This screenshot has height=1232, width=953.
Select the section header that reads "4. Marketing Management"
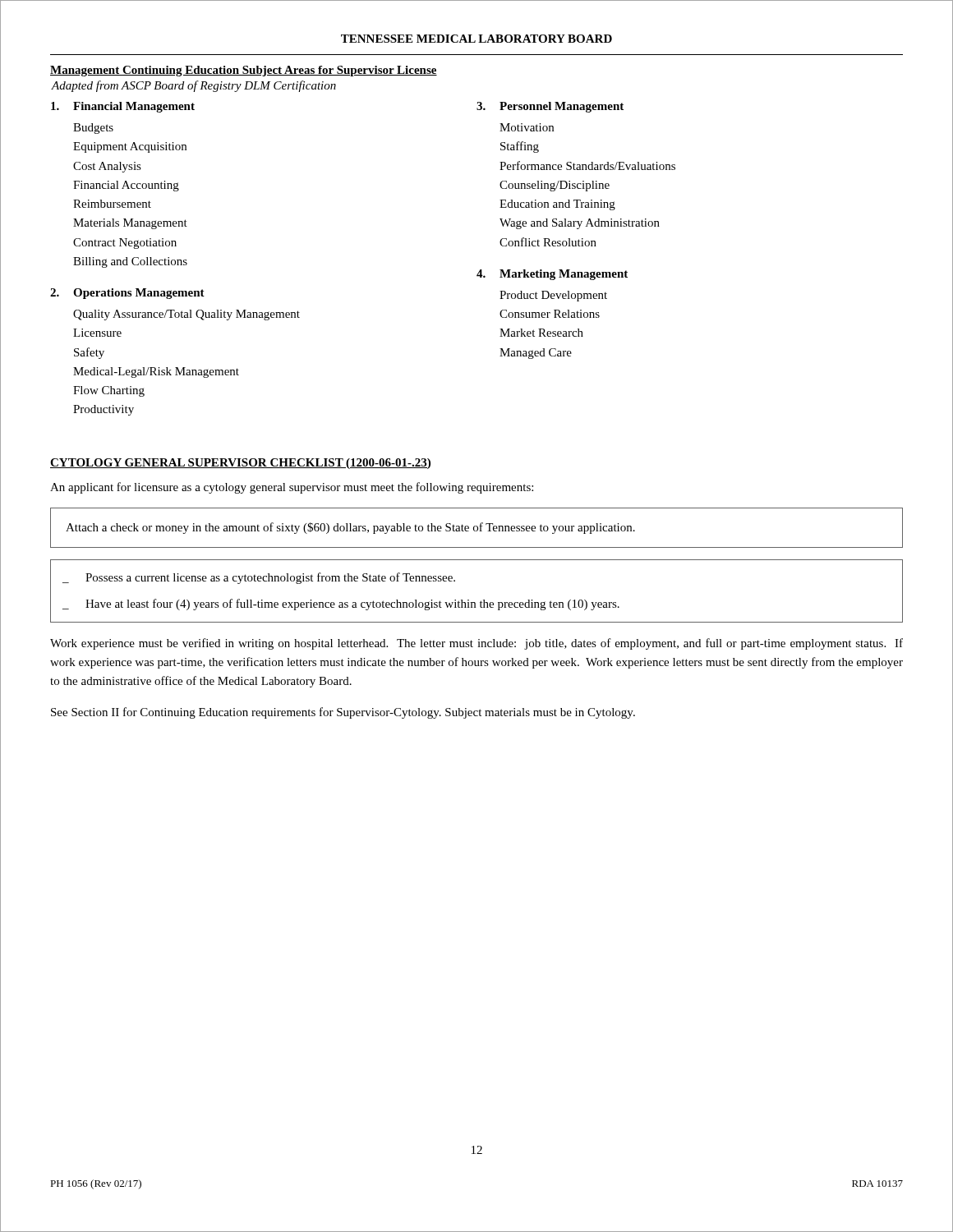[x=552, y=274]
